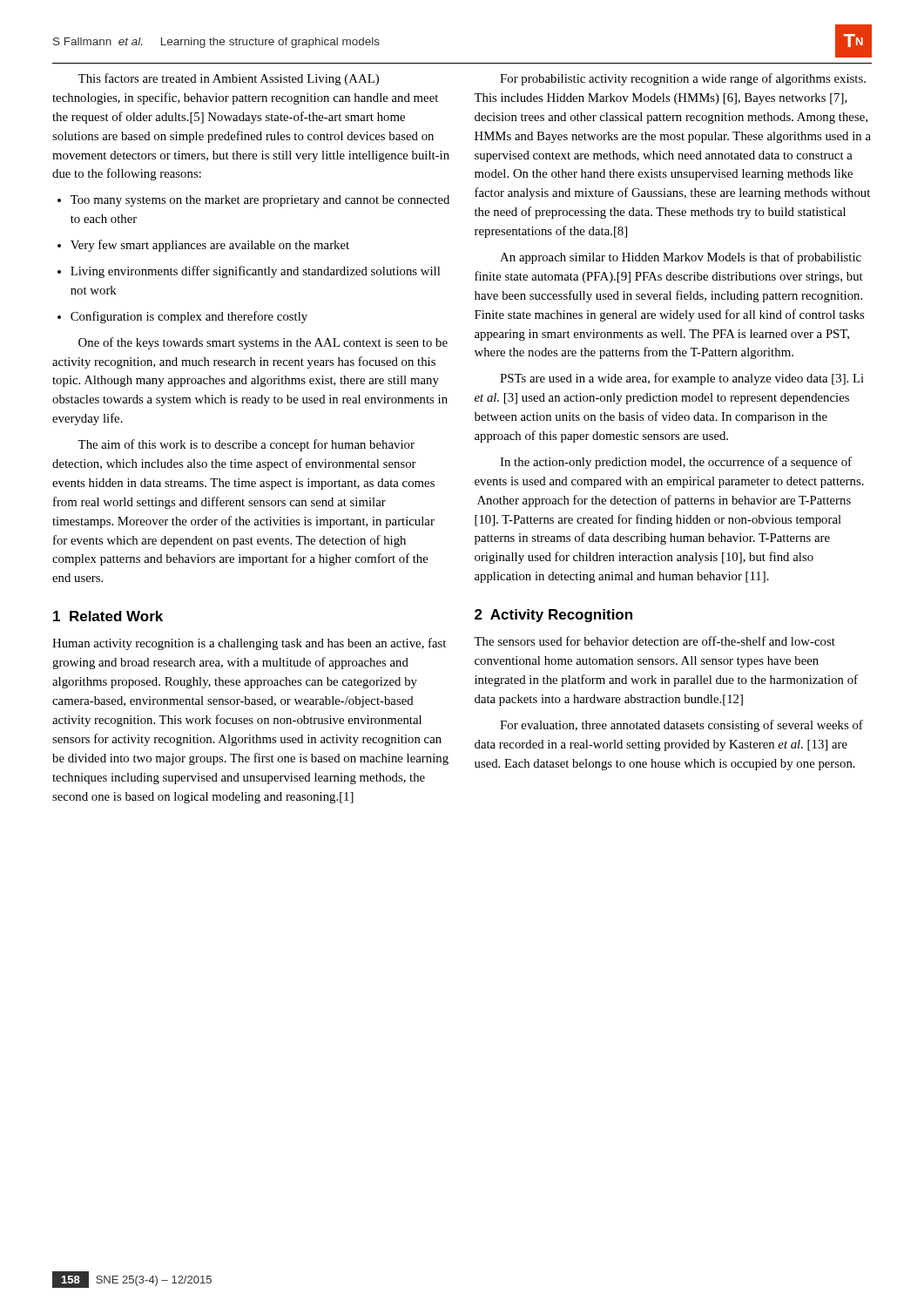Point to the block beginning "Living environments differ"
Viewport: 924px width, 1307px height.
click(251, 281)
